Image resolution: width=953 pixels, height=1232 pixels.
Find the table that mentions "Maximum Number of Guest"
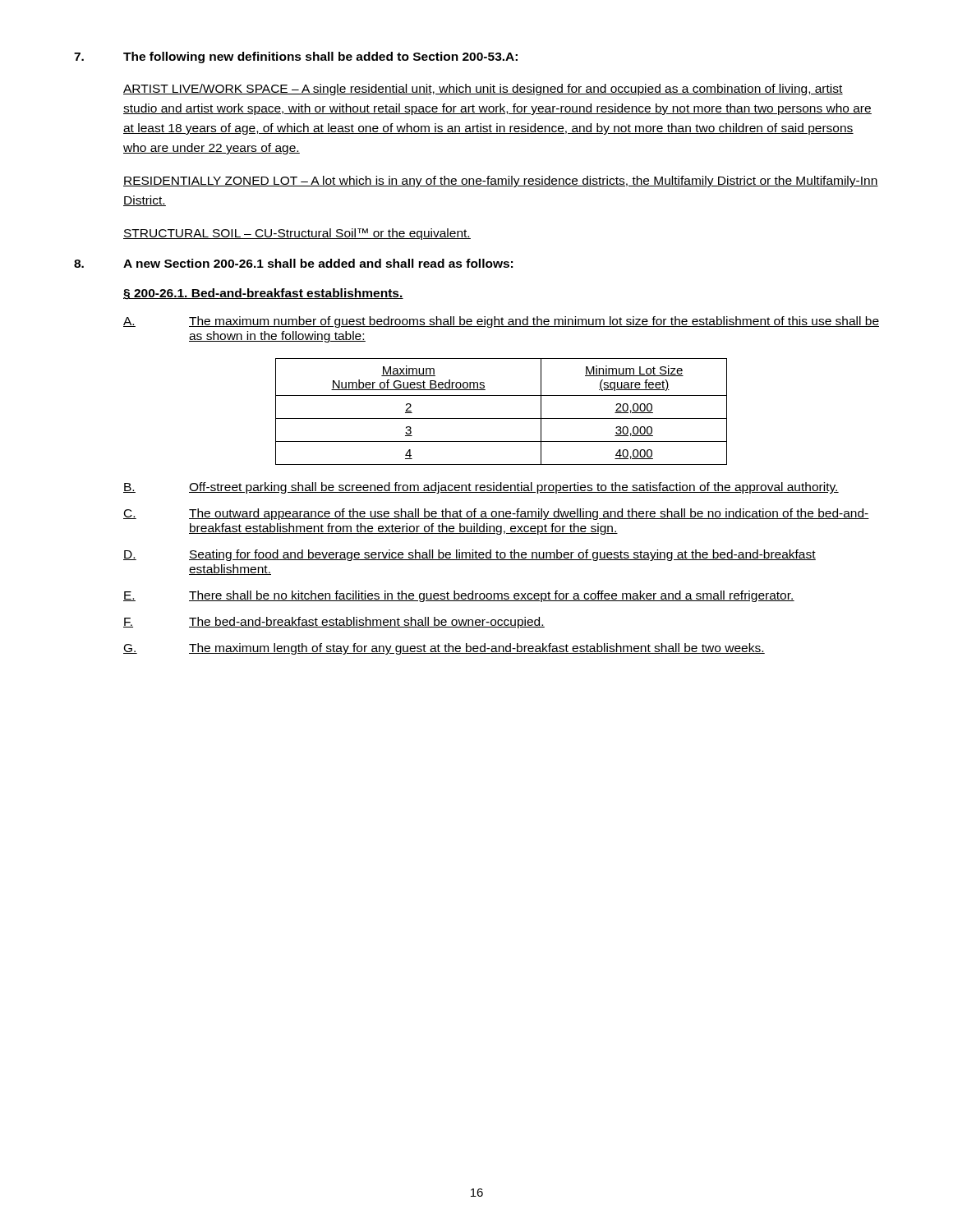(x=501, y=412)
